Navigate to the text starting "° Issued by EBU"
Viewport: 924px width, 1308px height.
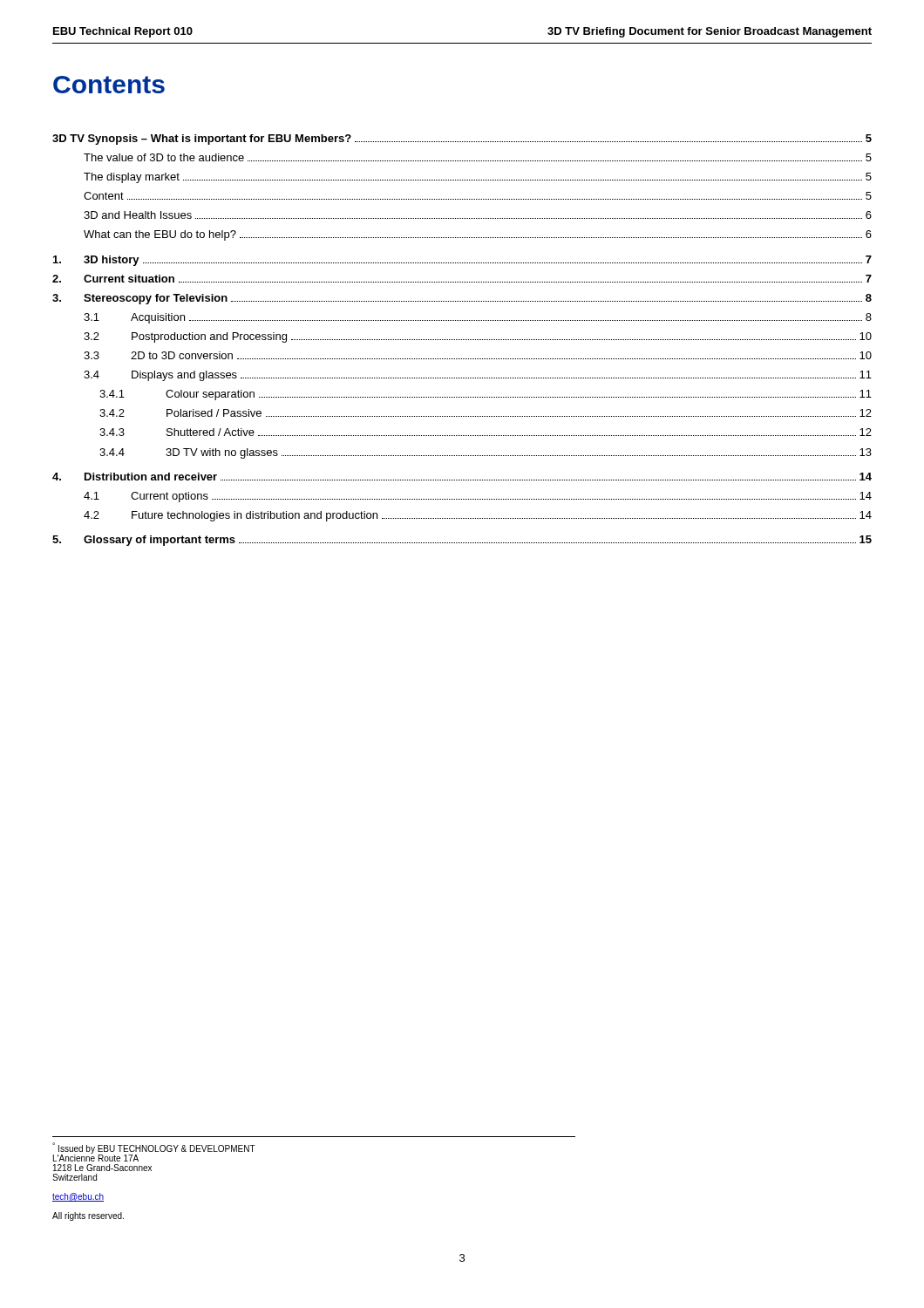click(154, 1181)
